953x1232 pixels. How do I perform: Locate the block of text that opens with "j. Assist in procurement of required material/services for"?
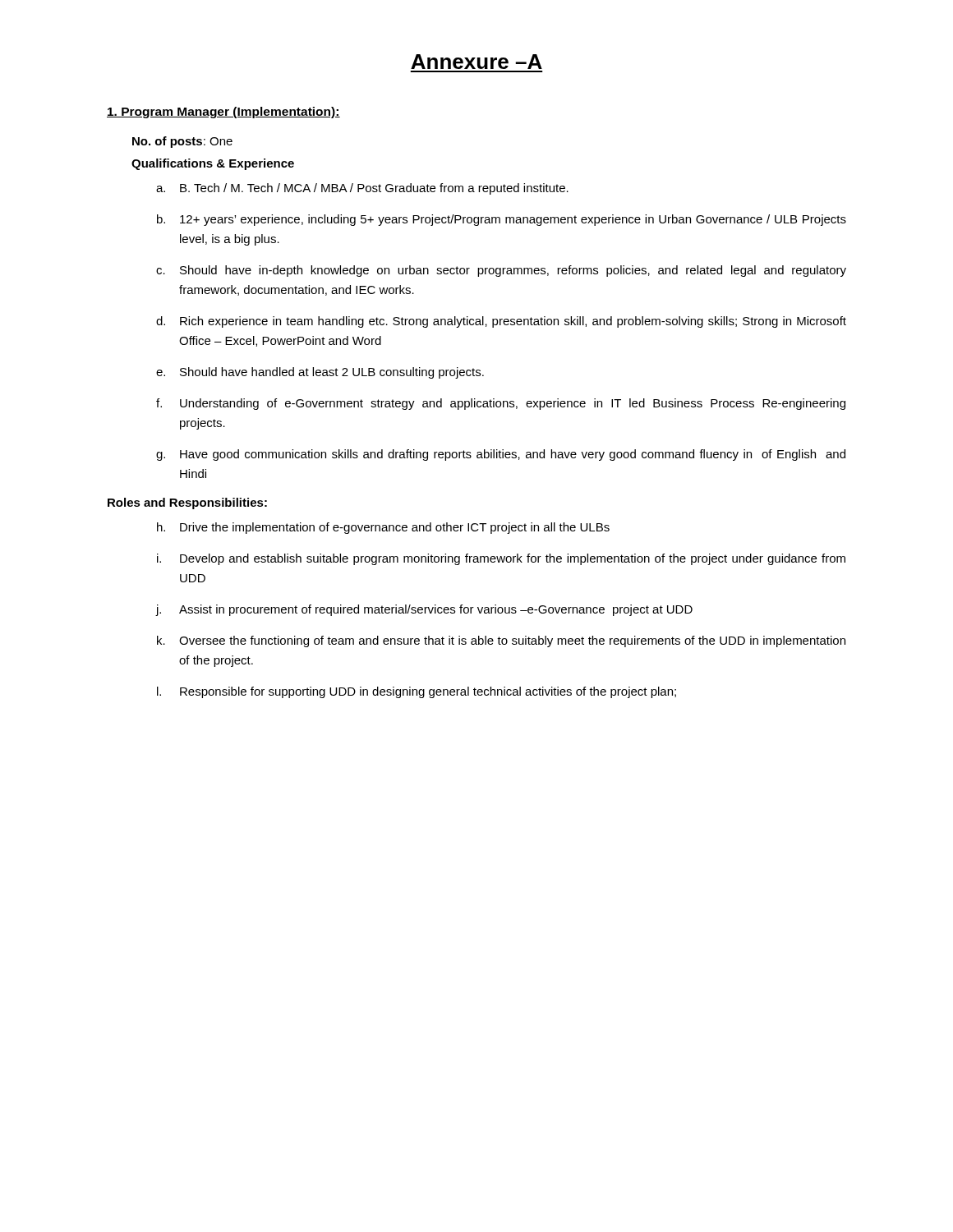(501, 609)
